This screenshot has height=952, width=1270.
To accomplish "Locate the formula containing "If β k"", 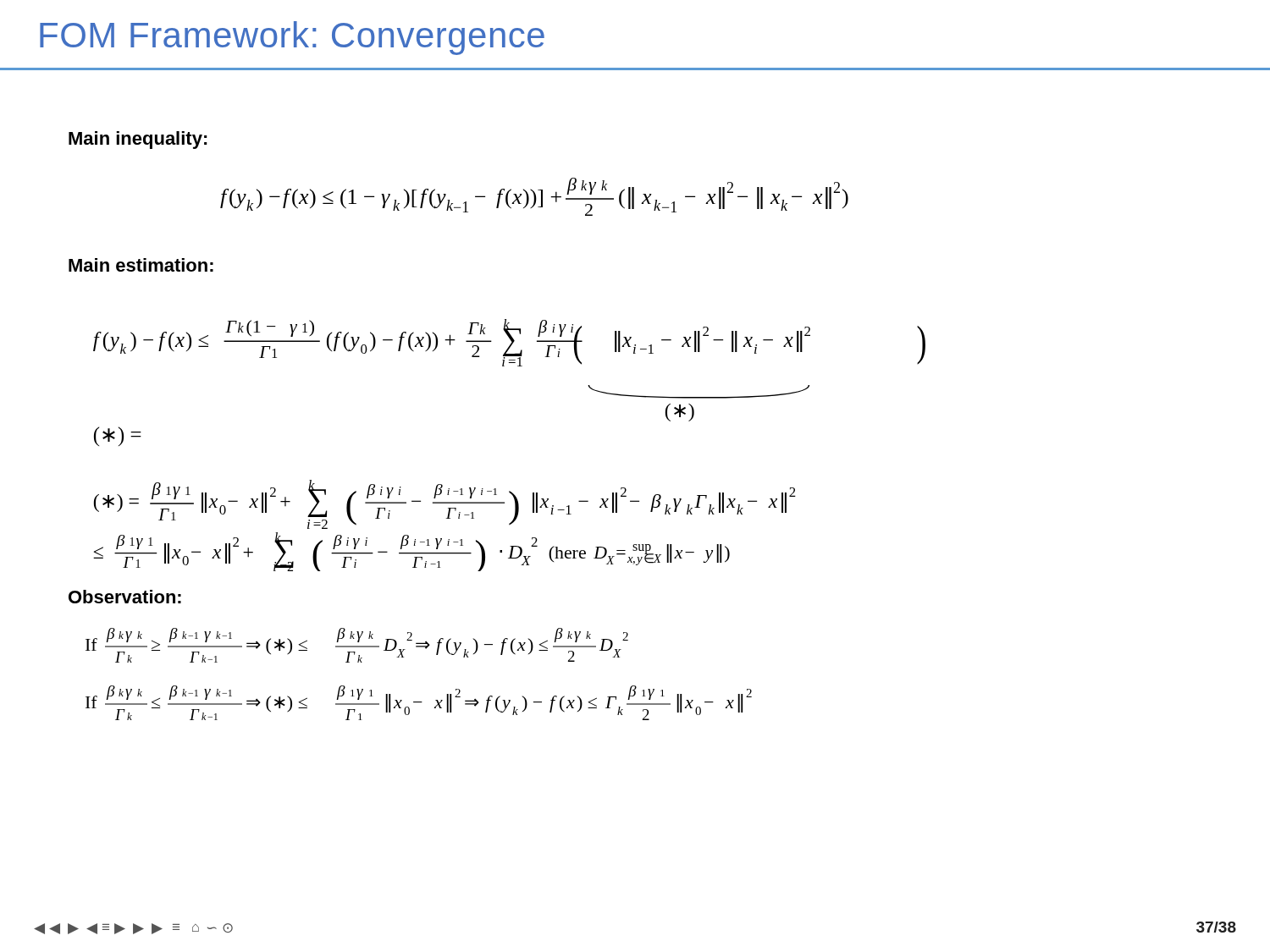I will pyautogui.click(x=635, y=677).
